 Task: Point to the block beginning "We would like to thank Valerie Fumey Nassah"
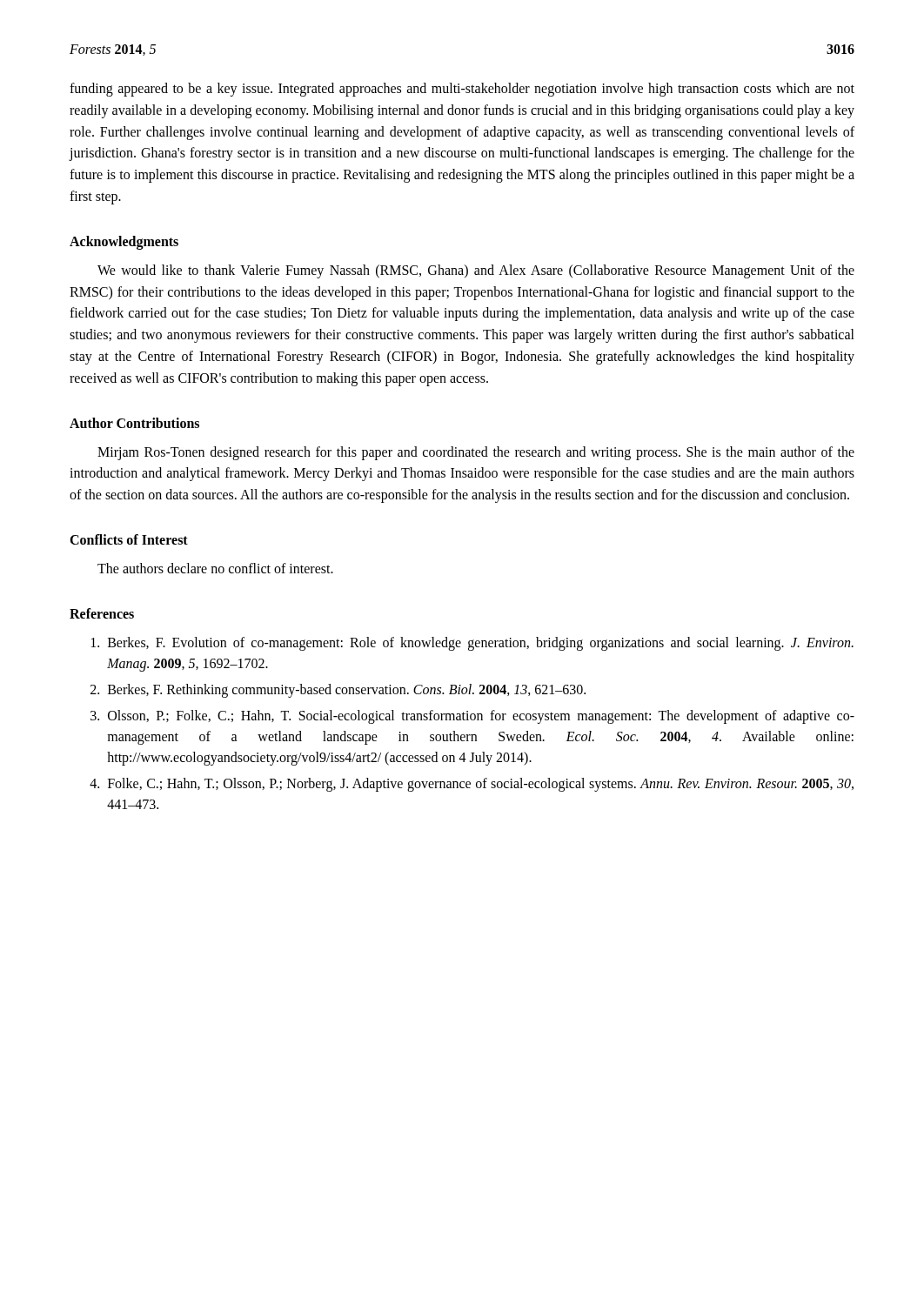pyautogui.click(x=462, y=324)
